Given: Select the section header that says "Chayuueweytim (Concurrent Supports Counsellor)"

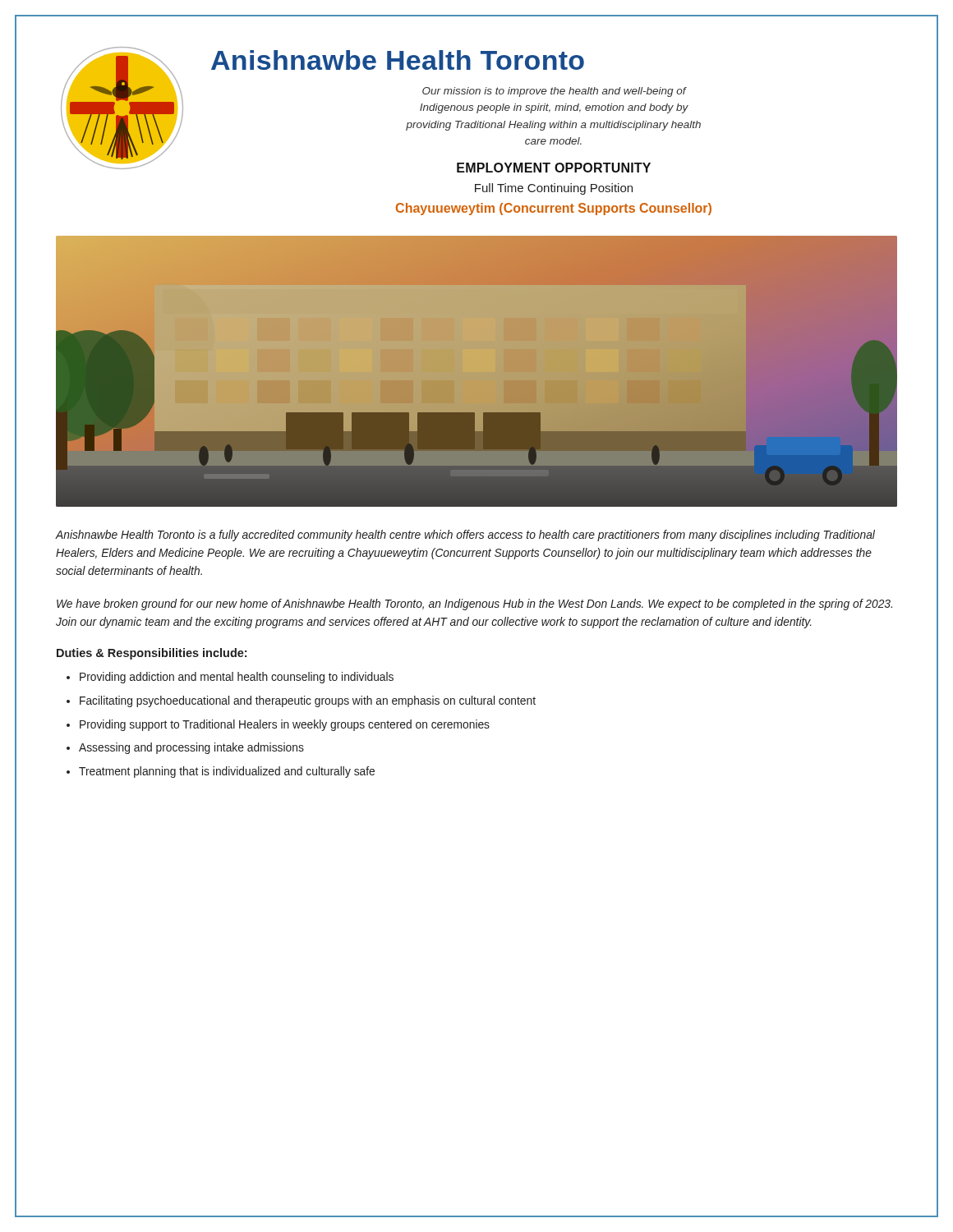Looking at the screenshot, I should 554,209.
